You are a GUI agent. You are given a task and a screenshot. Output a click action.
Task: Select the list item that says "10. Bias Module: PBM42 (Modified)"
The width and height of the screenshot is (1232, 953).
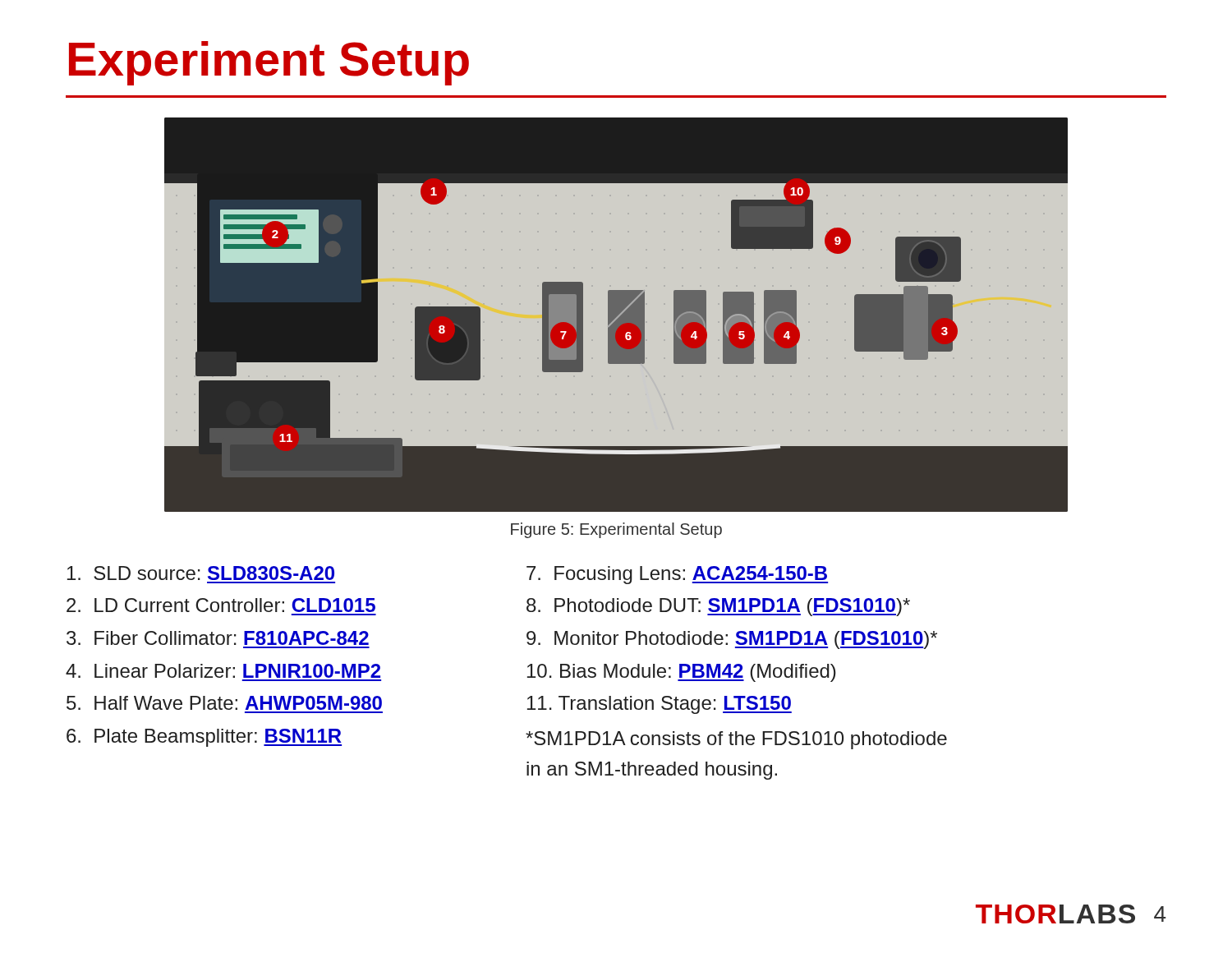pos(681,670)
